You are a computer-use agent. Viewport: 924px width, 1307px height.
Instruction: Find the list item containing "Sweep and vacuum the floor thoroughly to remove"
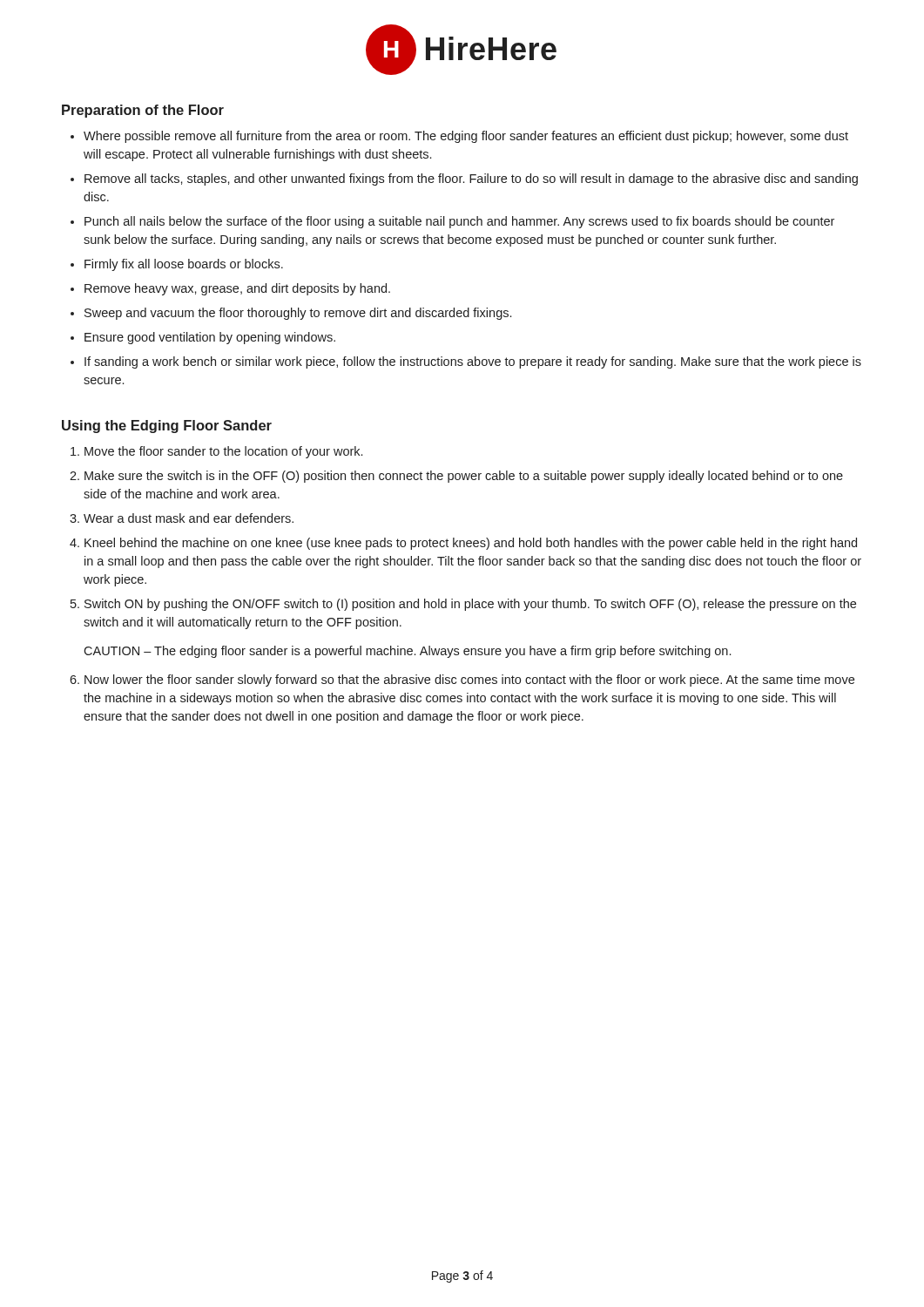(298, 313)
